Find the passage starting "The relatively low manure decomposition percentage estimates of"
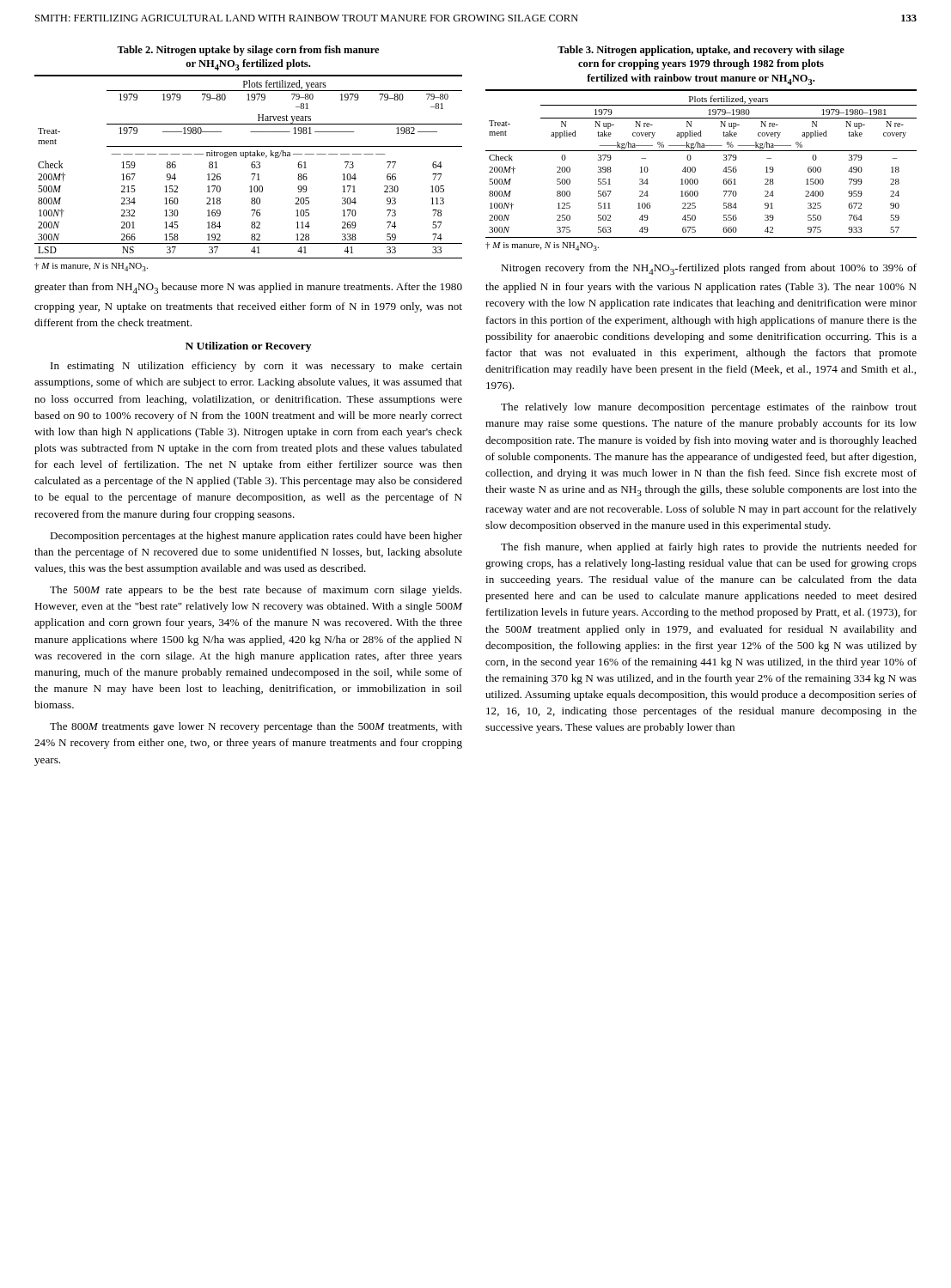 [701, 466]
